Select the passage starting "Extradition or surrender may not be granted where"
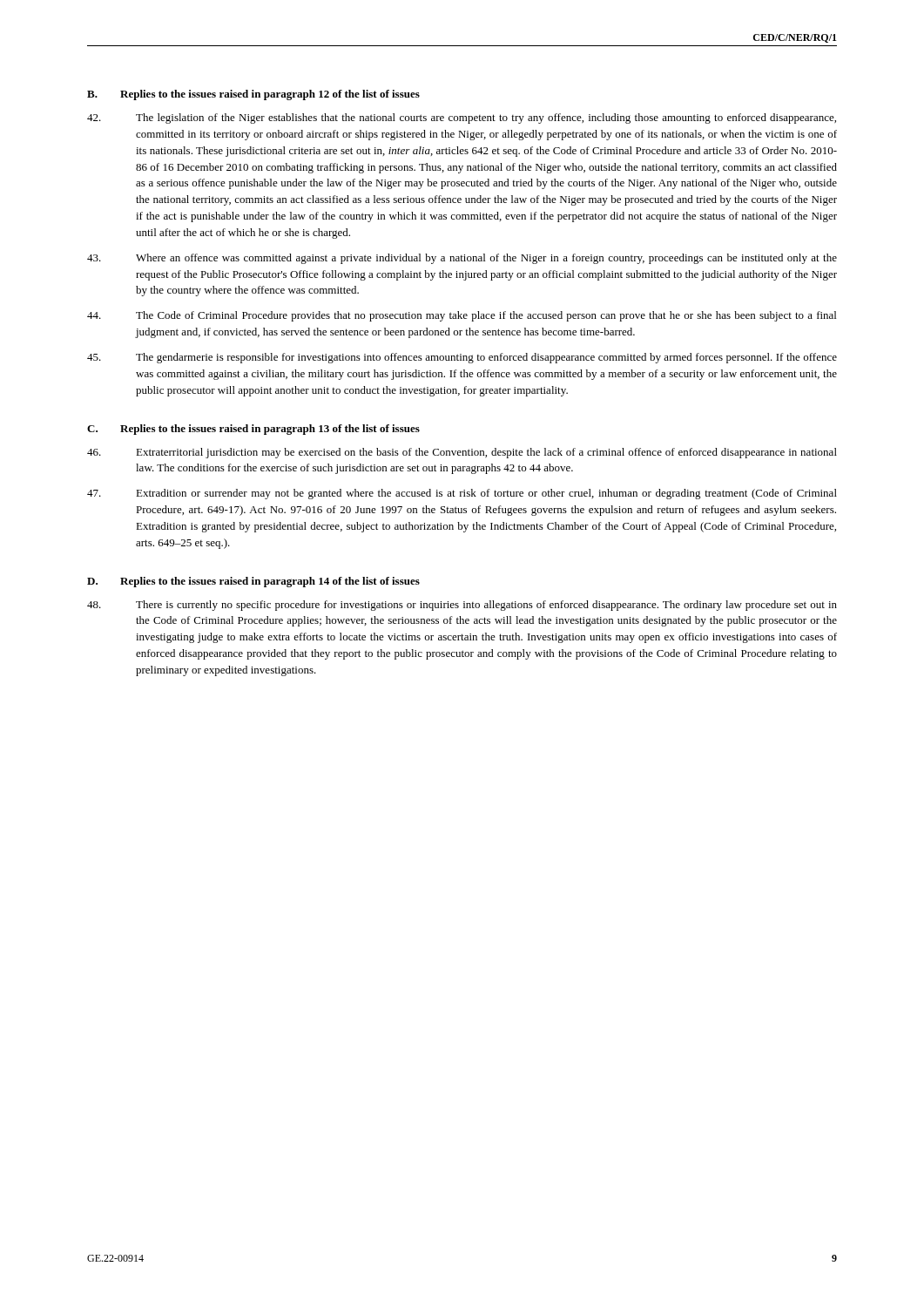The width and height of the screenshot is (924, 1307). tap(462, 518)
